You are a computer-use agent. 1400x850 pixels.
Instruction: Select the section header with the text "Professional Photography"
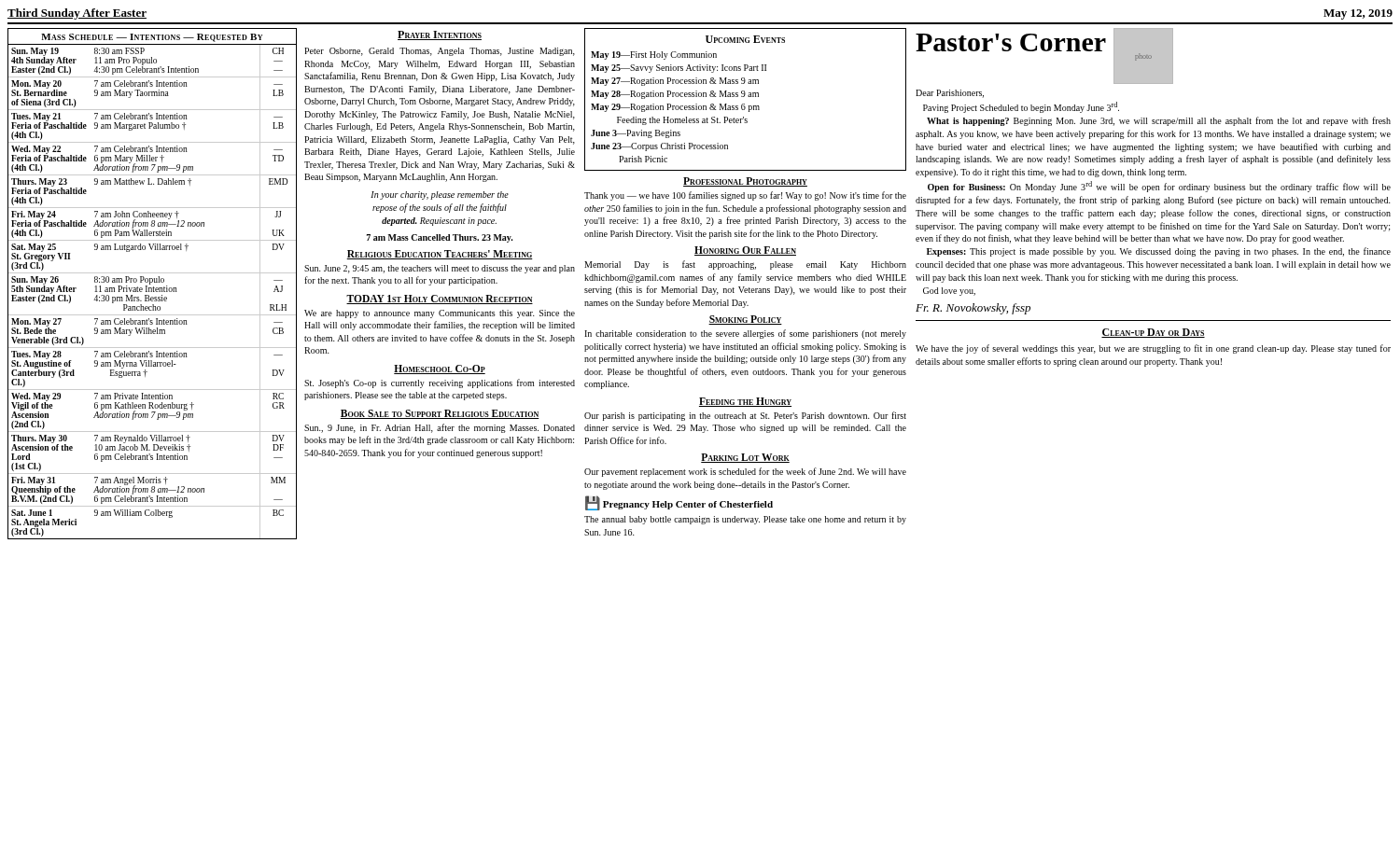point(745,181)
